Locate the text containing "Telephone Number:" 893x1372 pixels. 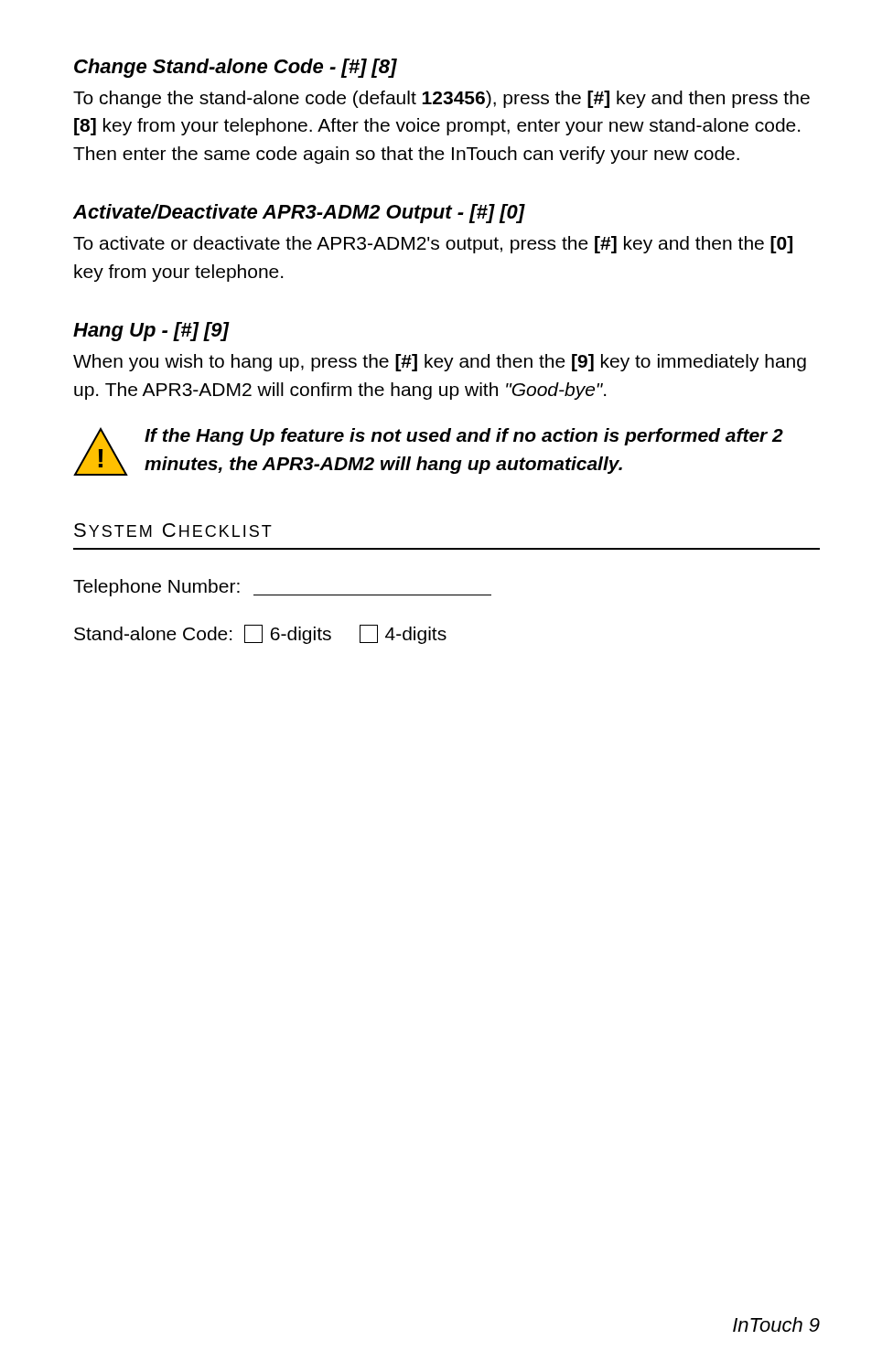click(282, 586)
